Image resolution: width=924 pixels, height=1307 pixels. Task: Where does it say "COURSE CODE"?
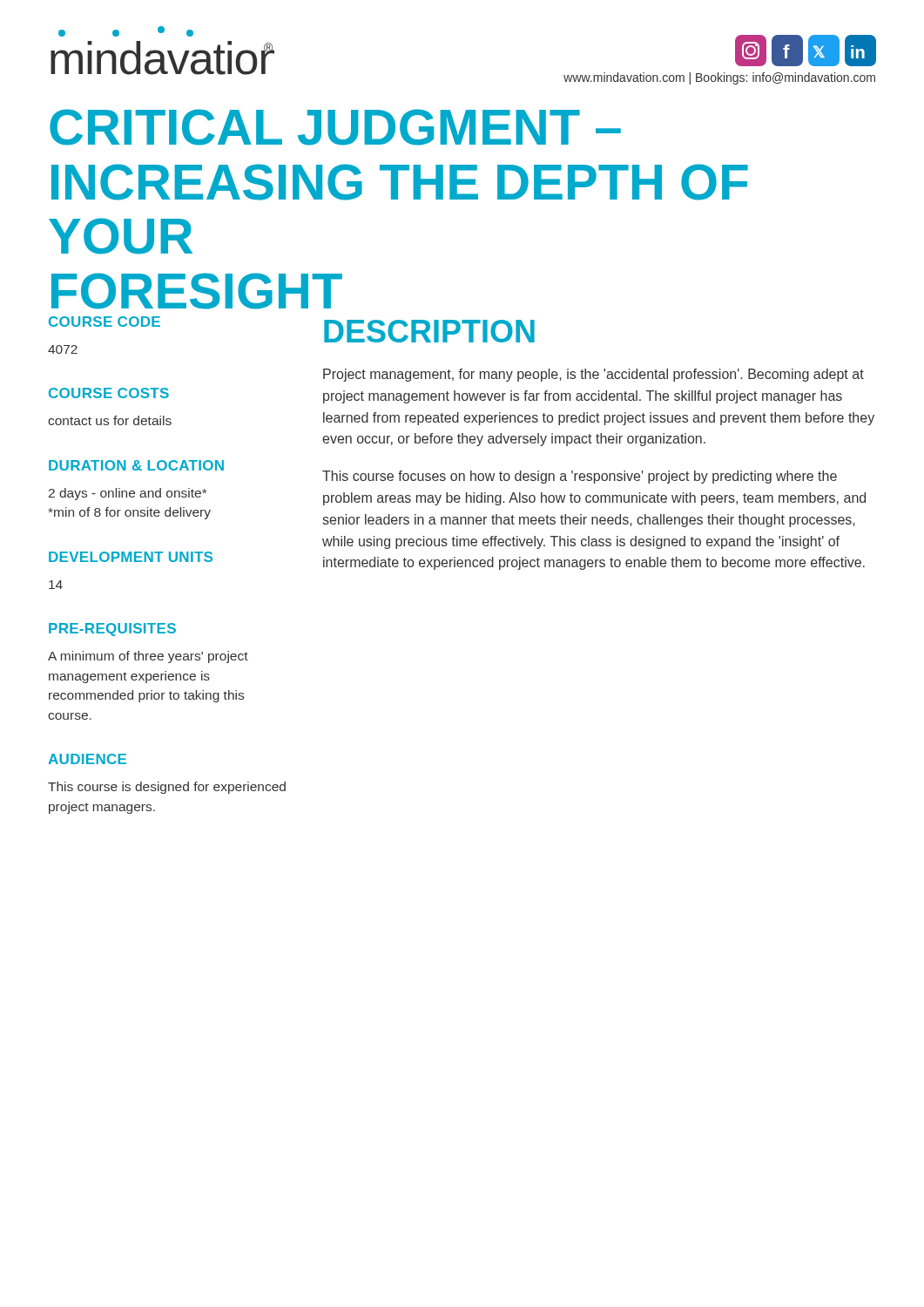click(170, 322)
